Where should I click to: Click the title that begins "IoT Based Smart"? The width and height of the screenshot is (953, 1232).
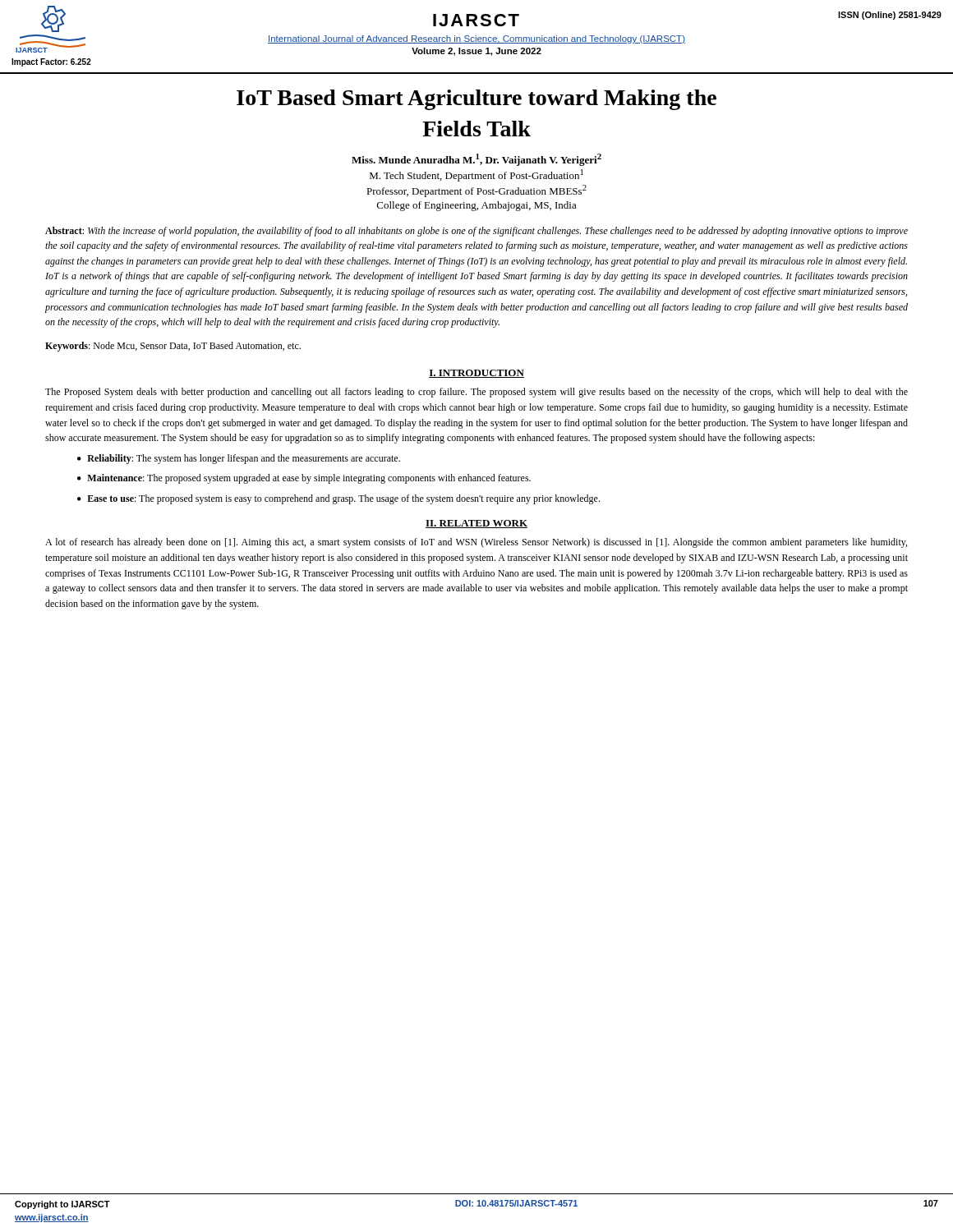click(x=476, y=113)
